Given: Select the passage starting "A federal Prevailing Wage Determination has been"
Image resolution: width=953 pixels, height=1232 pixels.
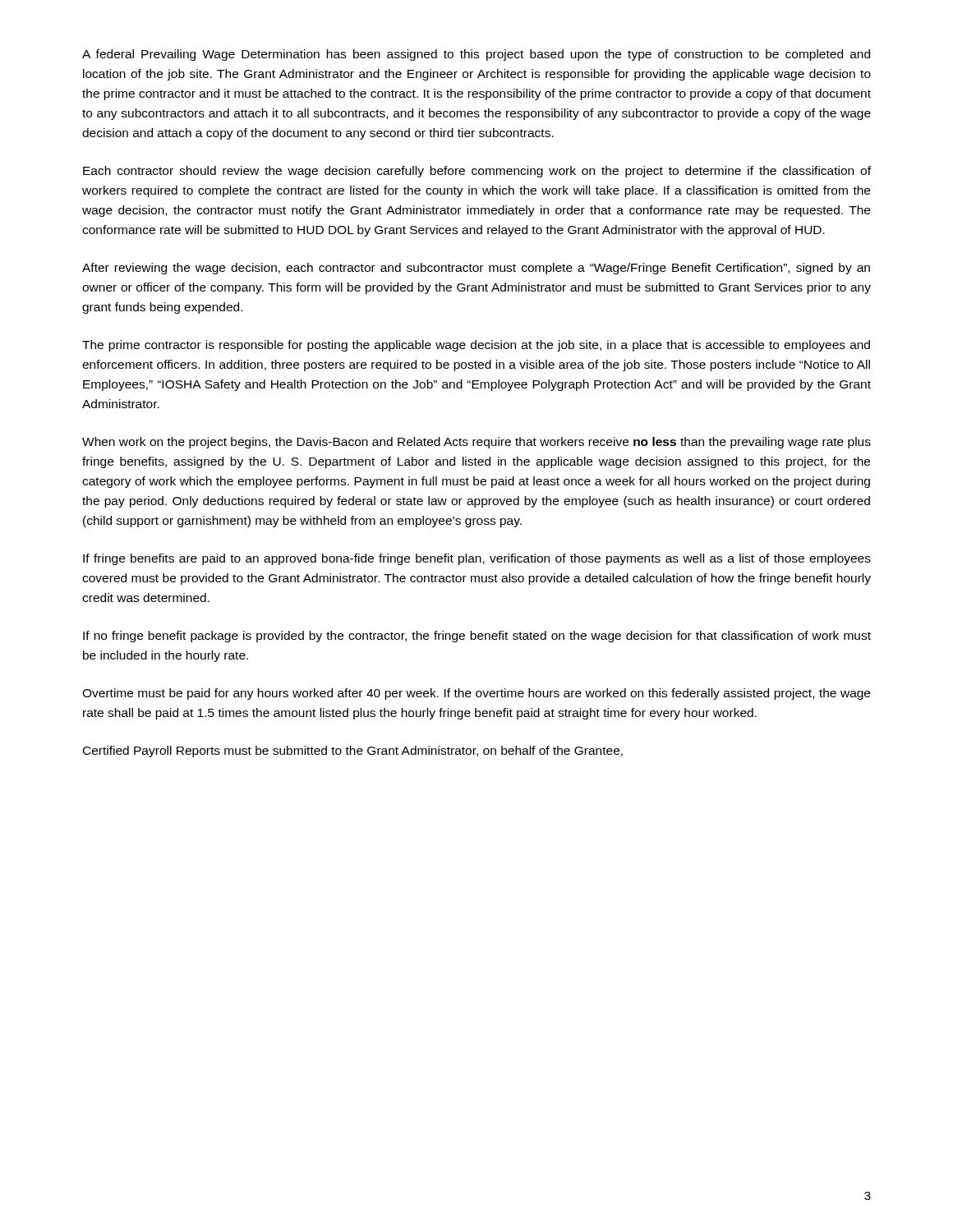Looking at the screenshot, I should (x=476, y=93).
